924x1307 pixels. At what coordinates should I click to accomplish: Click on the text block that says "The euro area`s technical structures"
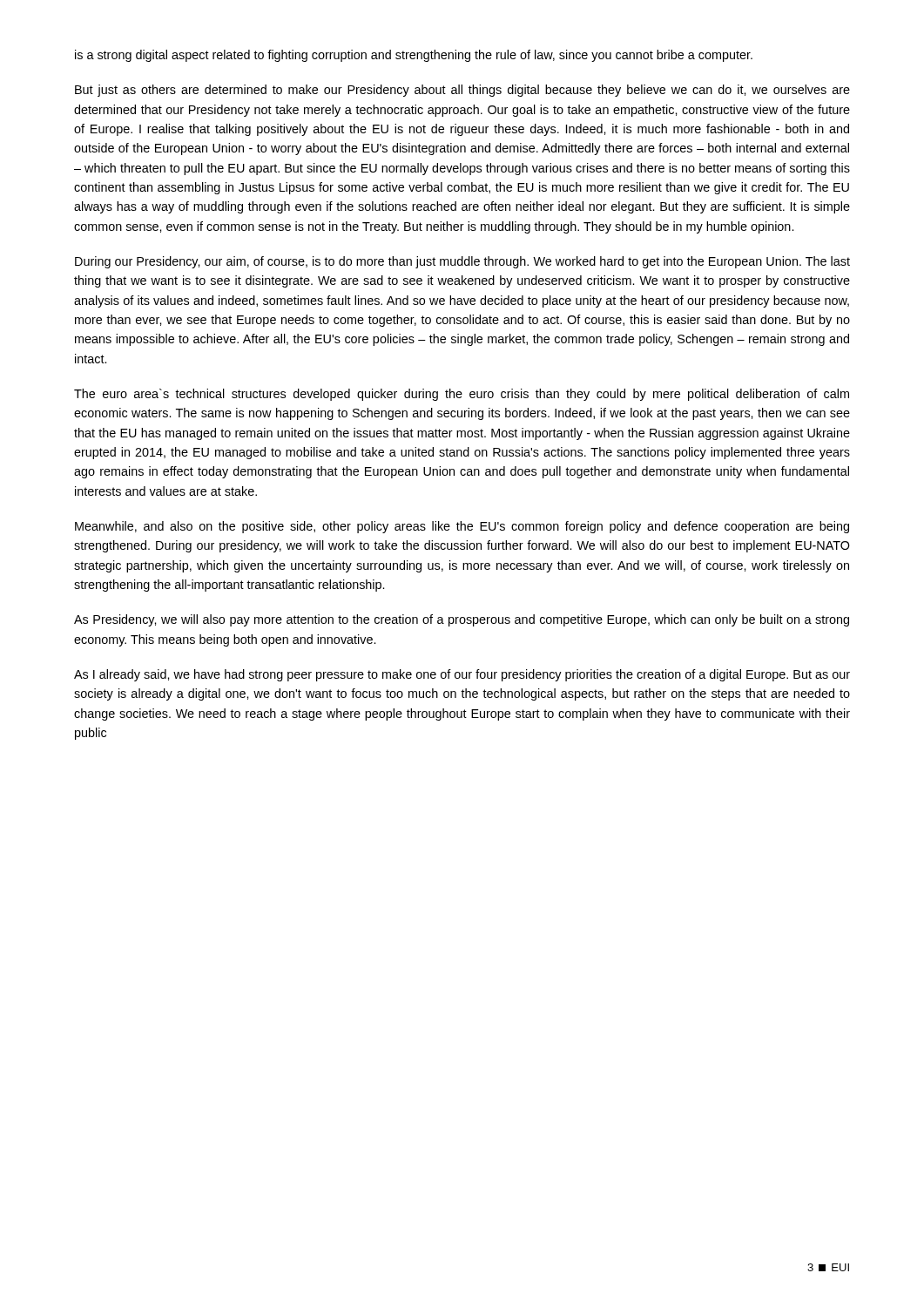click(462, 442)
